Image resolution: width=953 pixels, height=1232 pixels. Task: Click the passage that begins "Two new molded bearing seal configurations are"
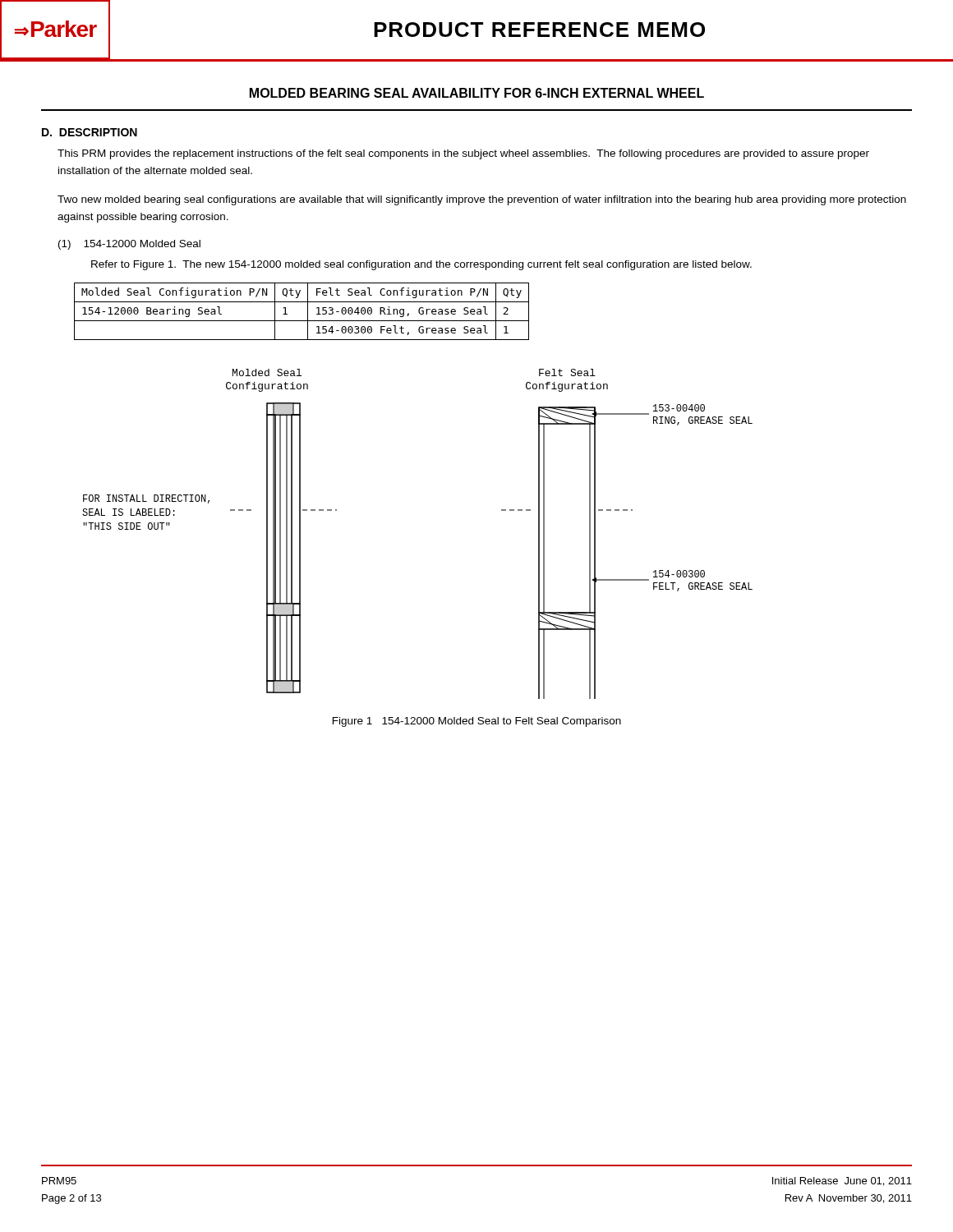click(482, 208)
